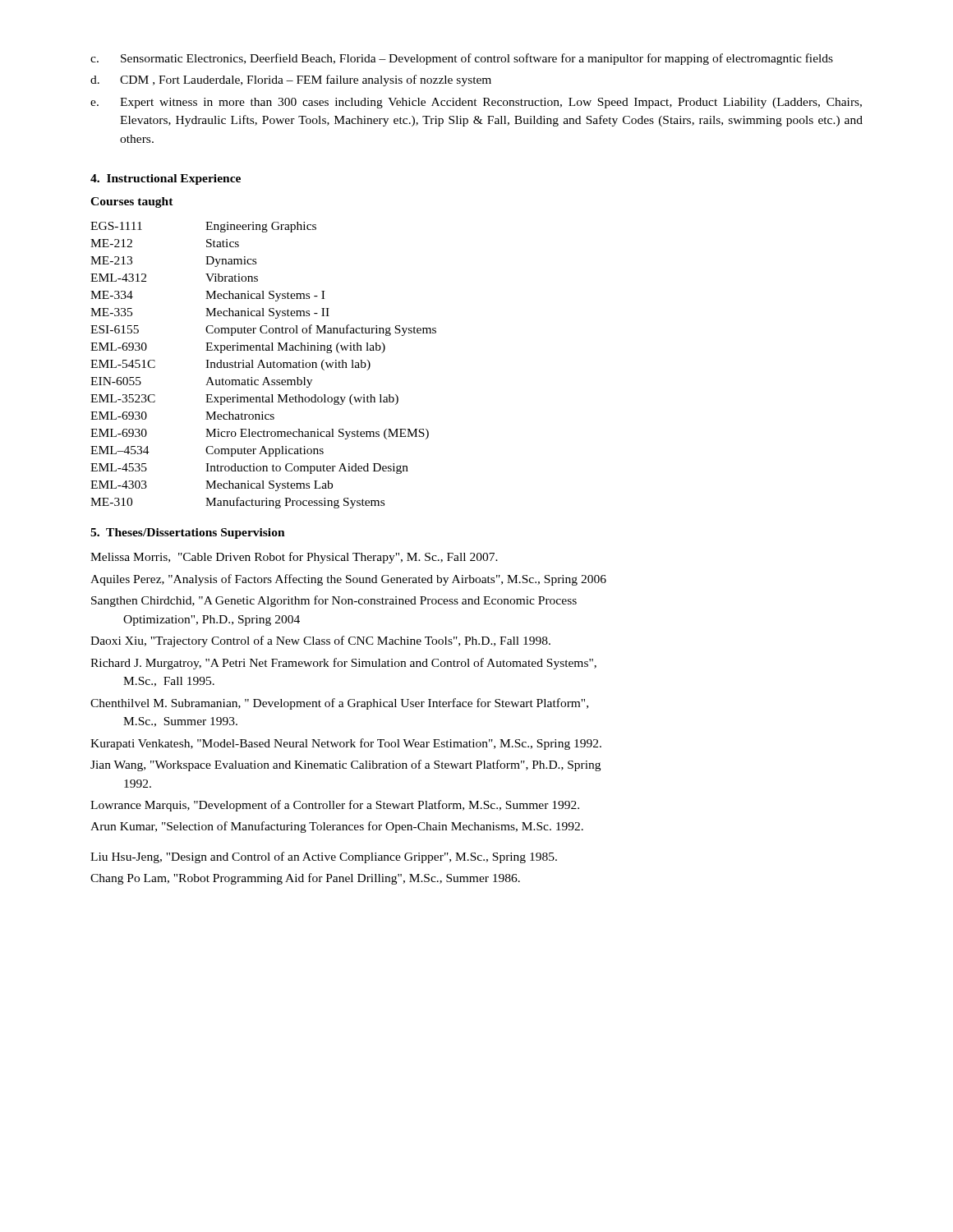Point to the passage starting "5. Theses/Dissertations Supervision"

[x=188, y=532]
